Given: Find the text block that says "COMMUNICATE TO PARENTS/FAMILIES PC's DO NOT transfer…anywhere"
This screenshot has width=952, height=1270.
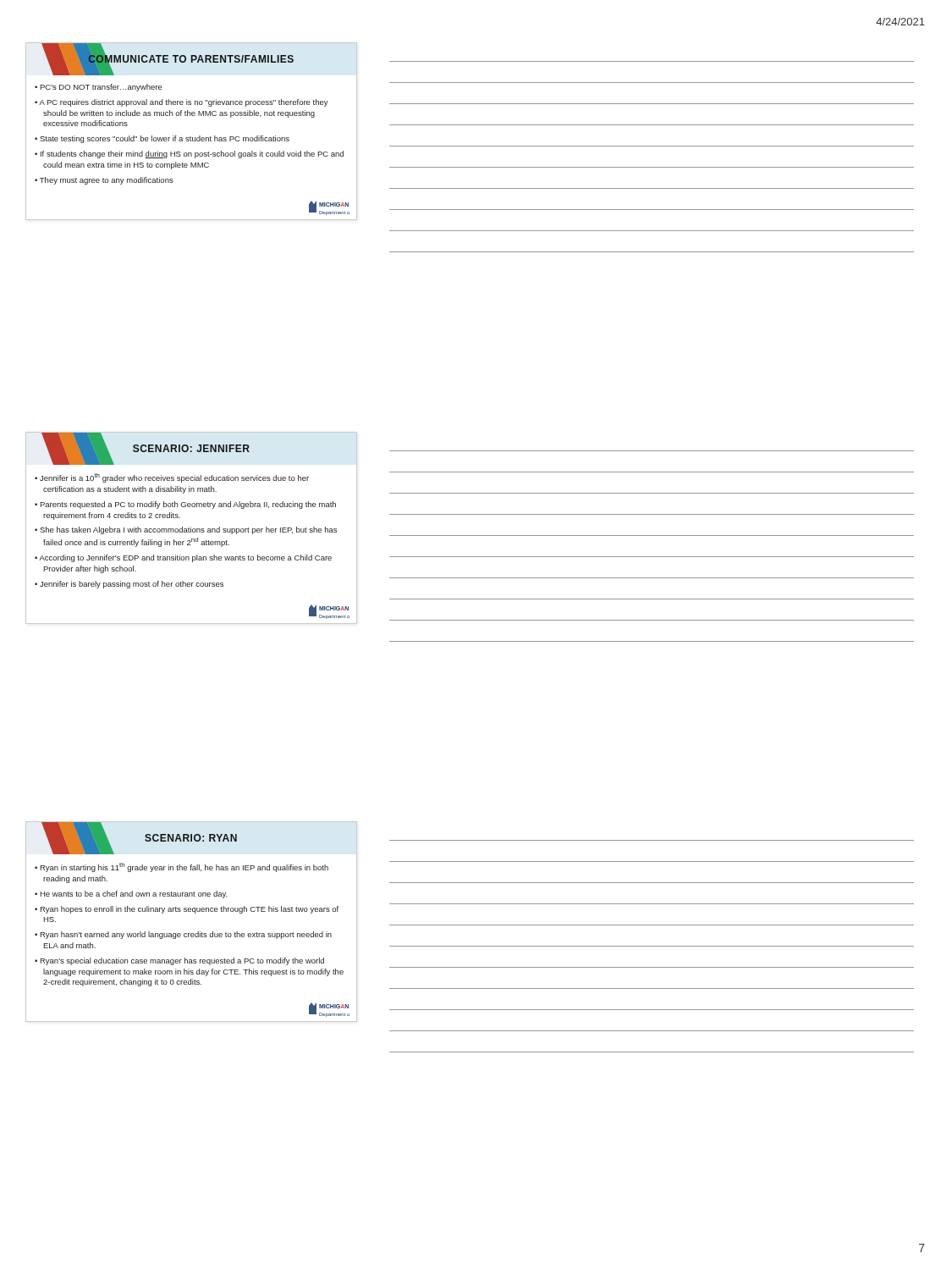Looking at the screenshot, I should coord(191,131).
